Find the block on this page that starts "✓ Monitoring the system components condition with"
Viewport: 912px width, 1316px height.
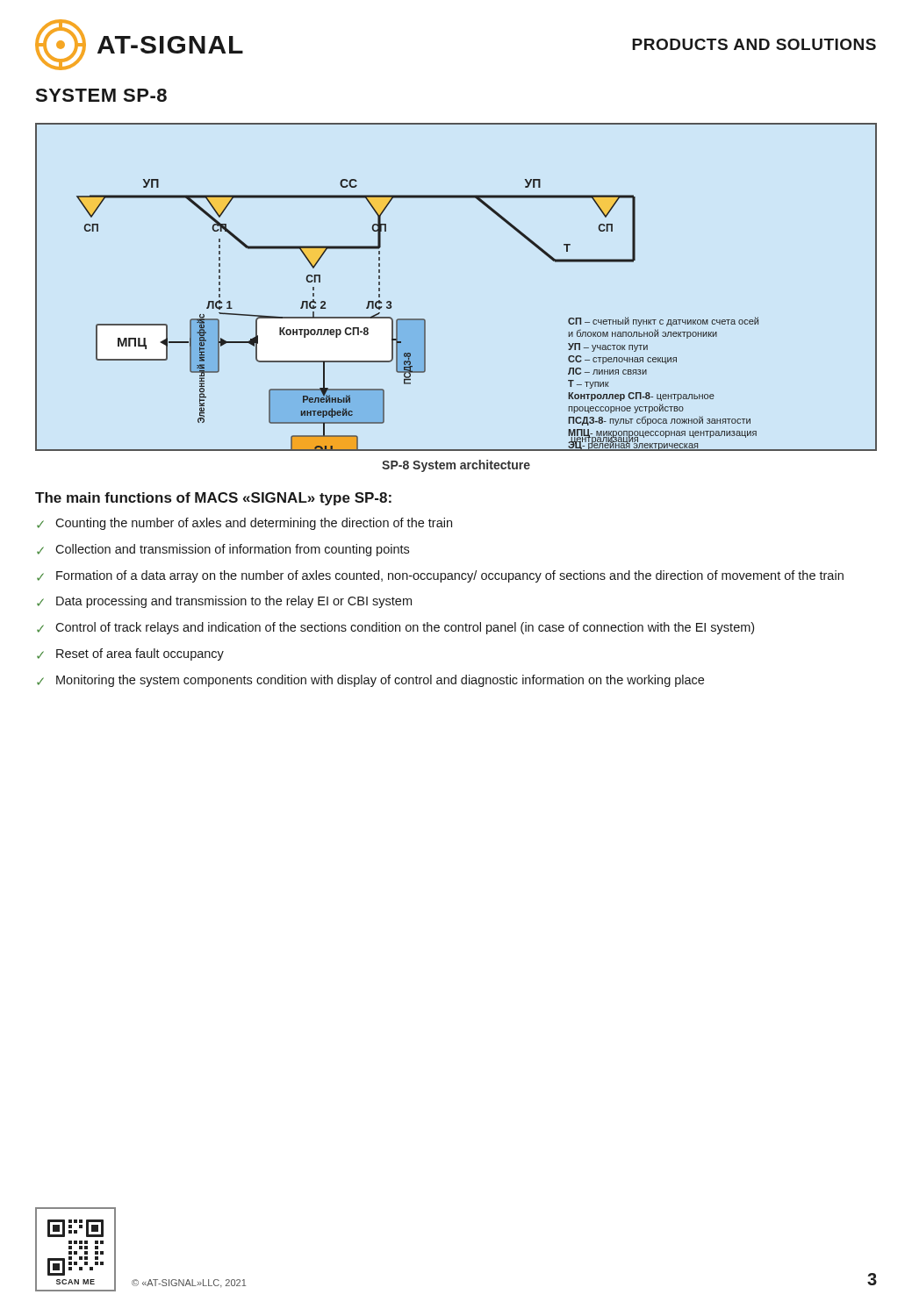pyautogui.click(x=370, y=681)
